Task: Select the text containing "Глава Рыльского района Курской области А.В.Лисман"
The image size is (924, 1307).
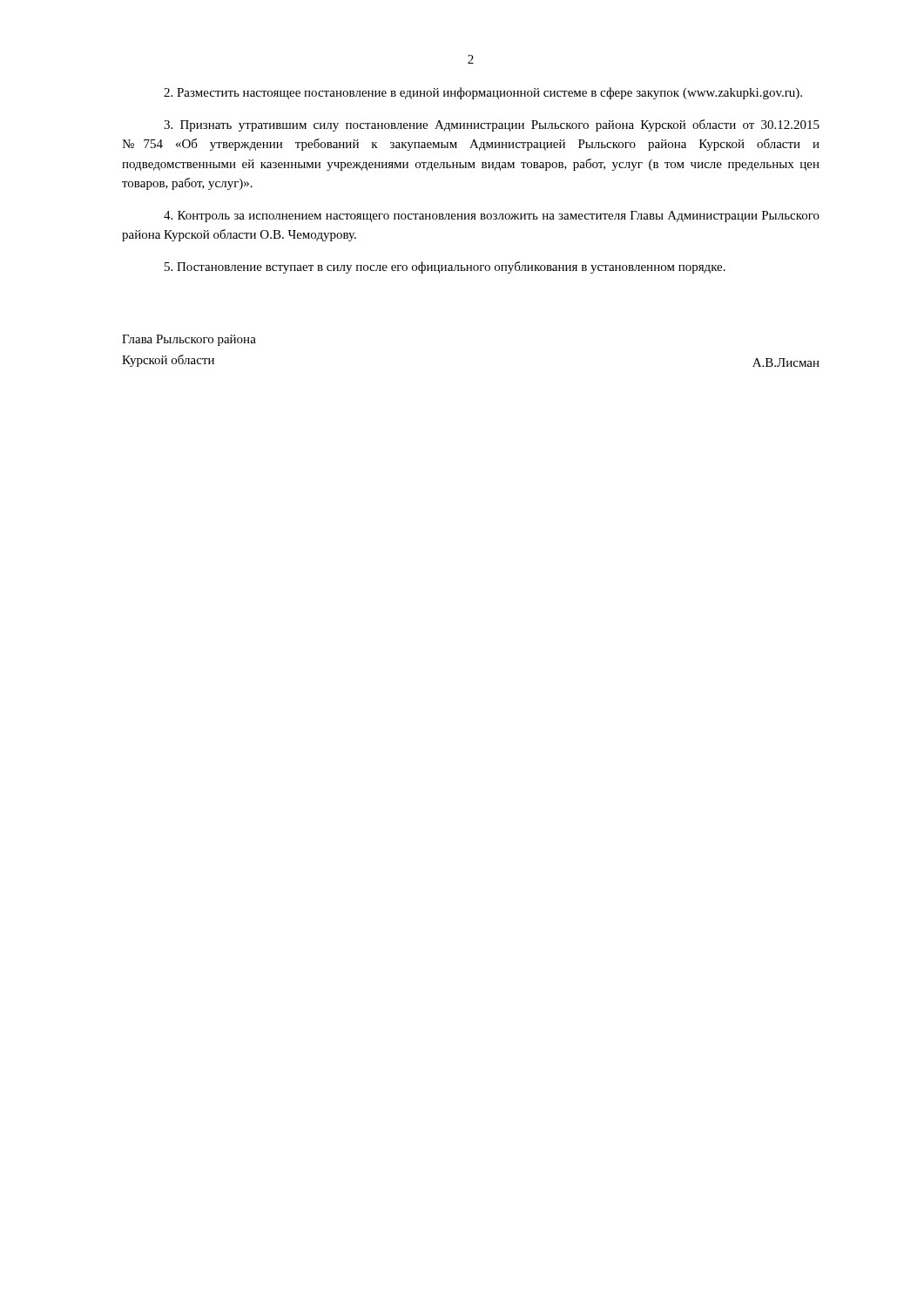Action: coord(189,340)
